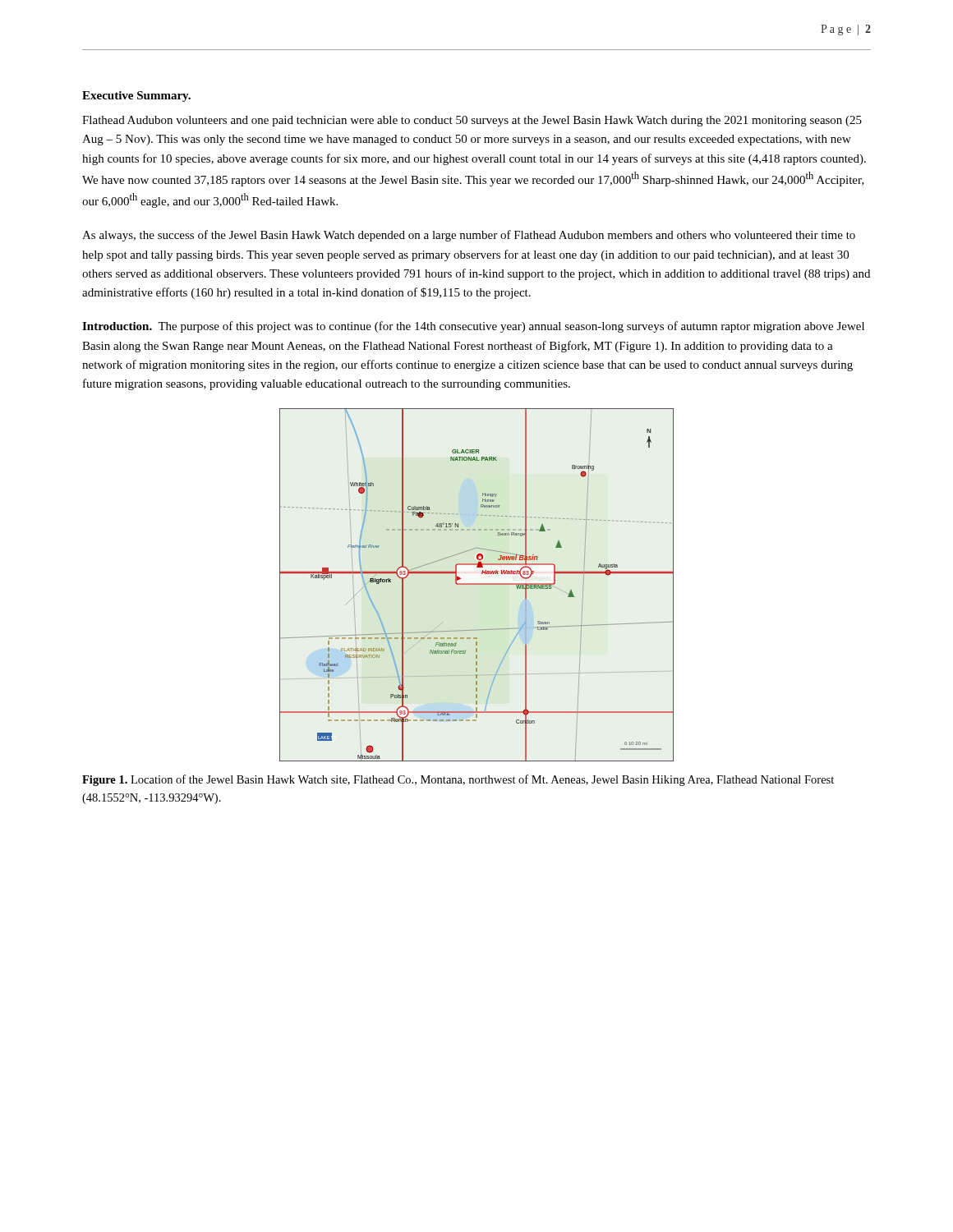Click on the element starting "Flathead Audubon volunteers and one"
This screenshot has height=1232, width=953.
(474, 161)
